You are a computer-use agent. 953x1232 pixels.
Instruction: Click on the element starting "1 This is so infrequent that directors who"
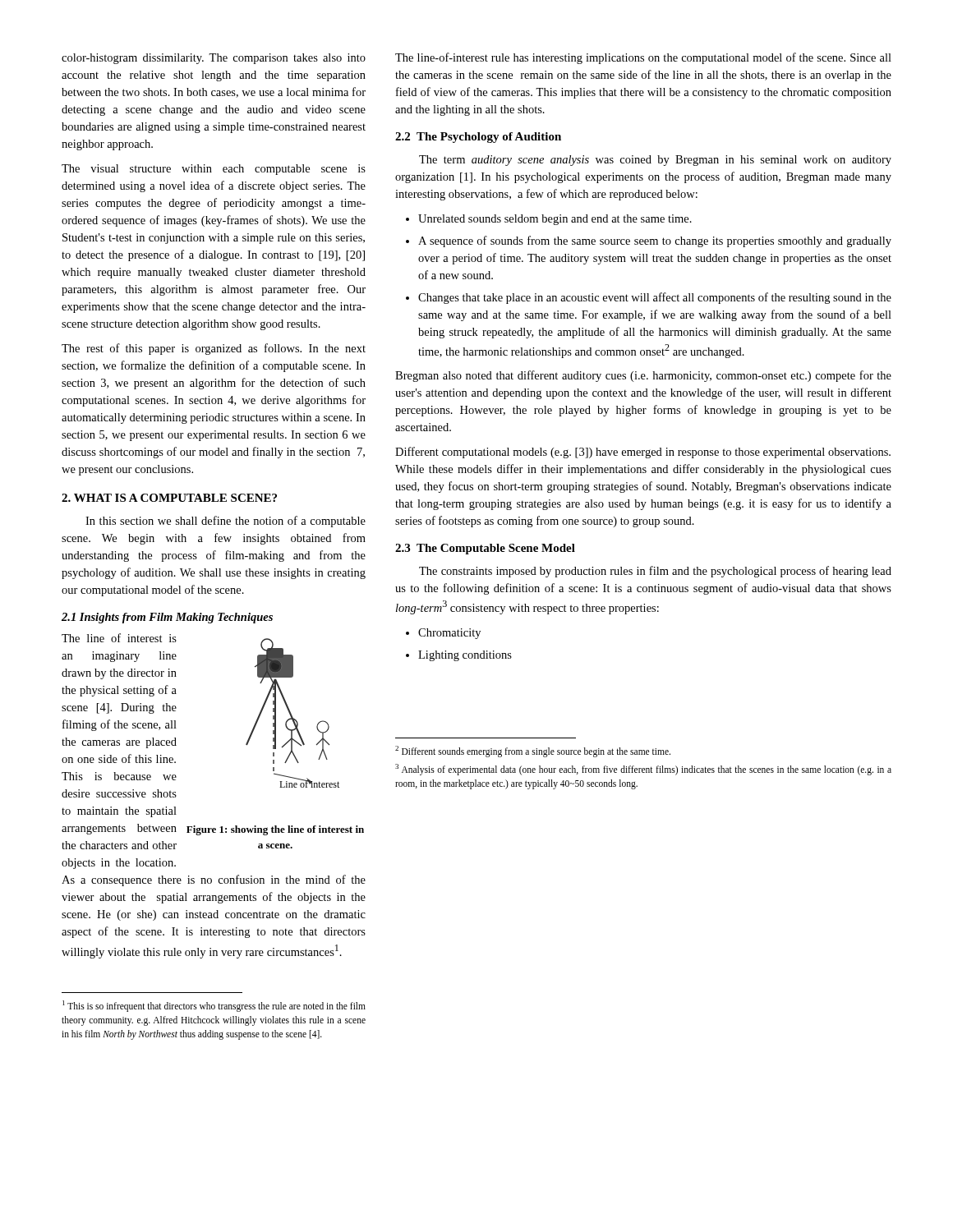click(x=214, y=1019)
